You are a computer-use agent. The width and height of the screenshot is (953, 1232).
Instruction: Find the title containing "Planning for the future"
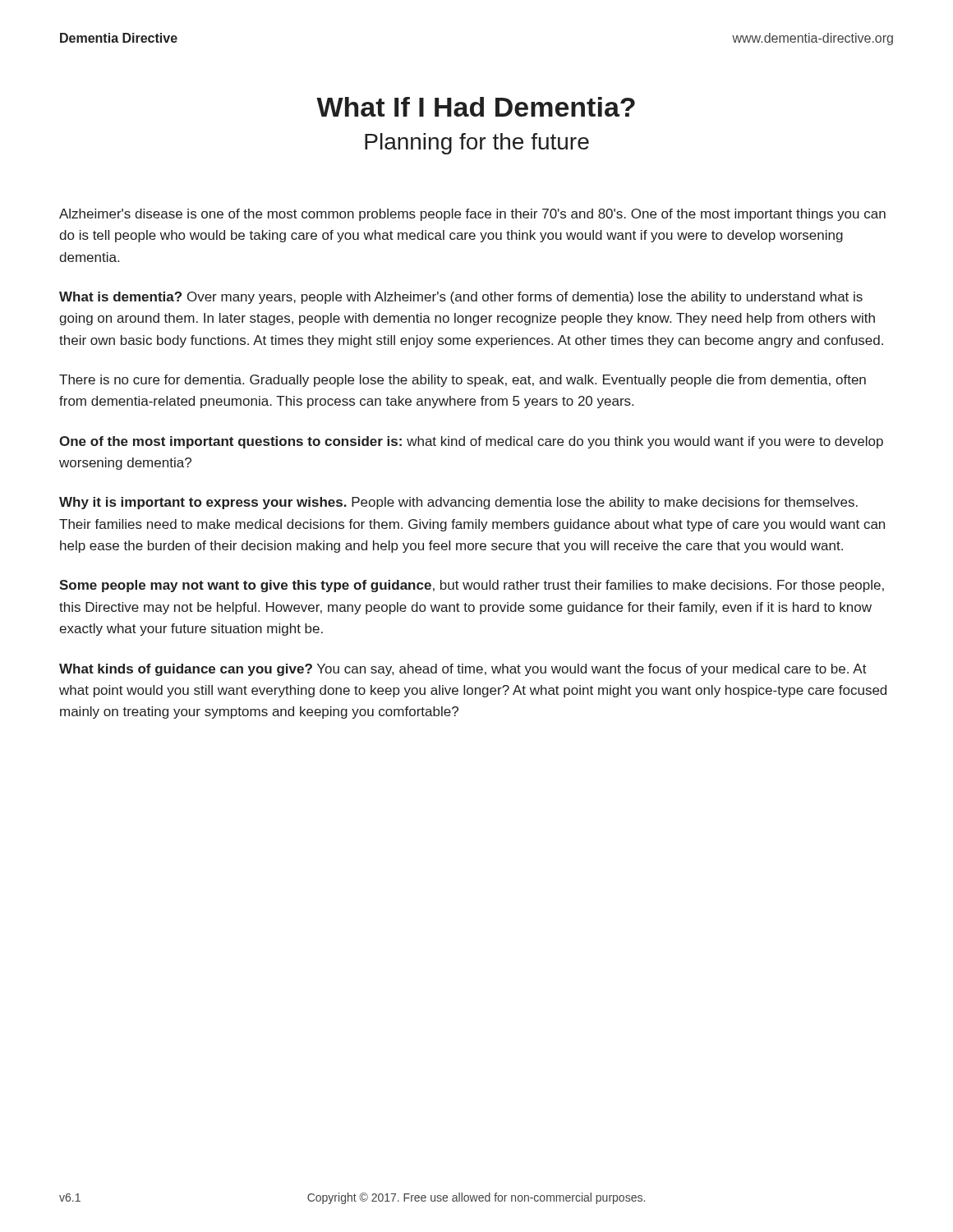[x=476, y=141]
